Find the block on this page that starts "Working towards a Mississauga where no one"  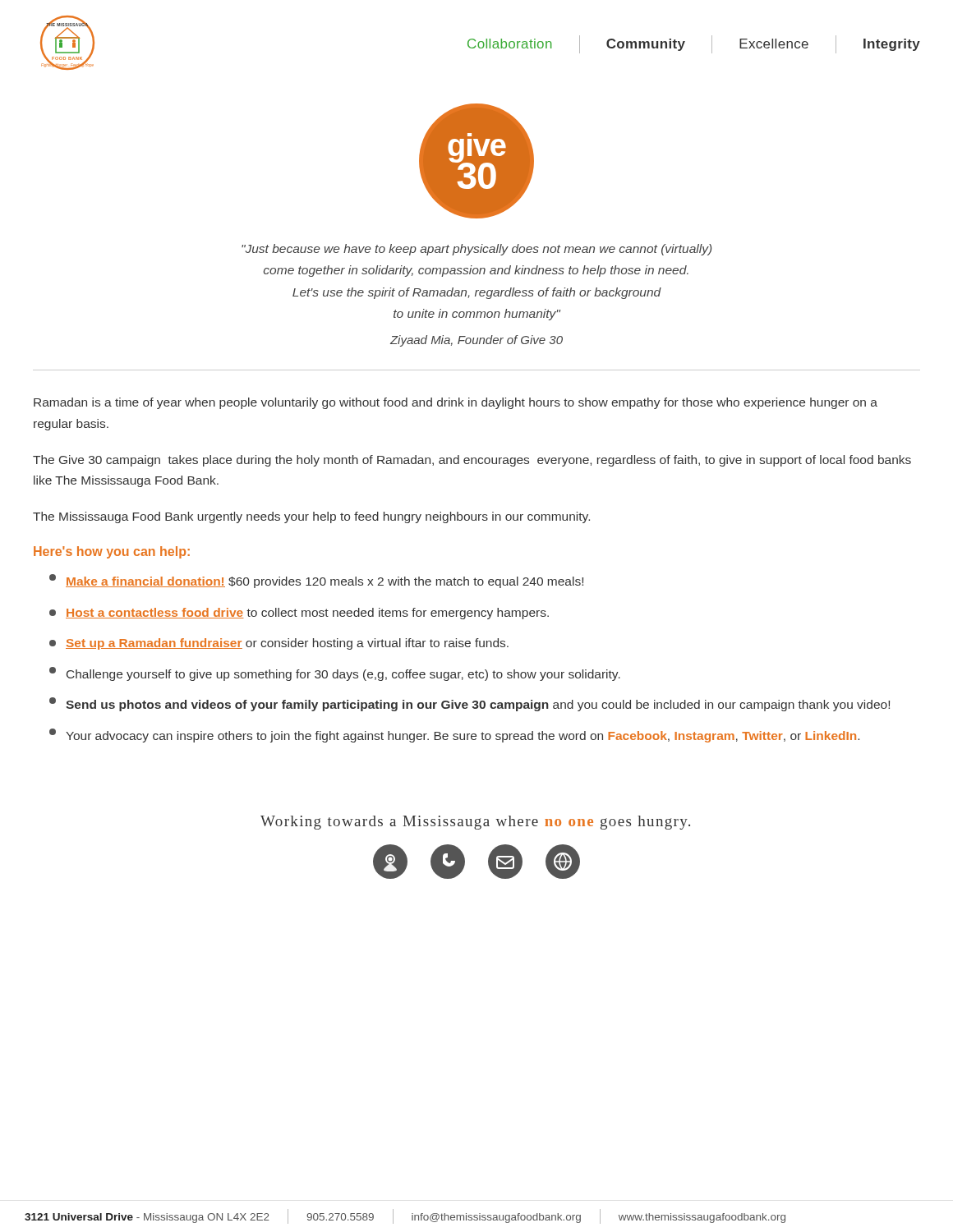(x=476, y=821)
